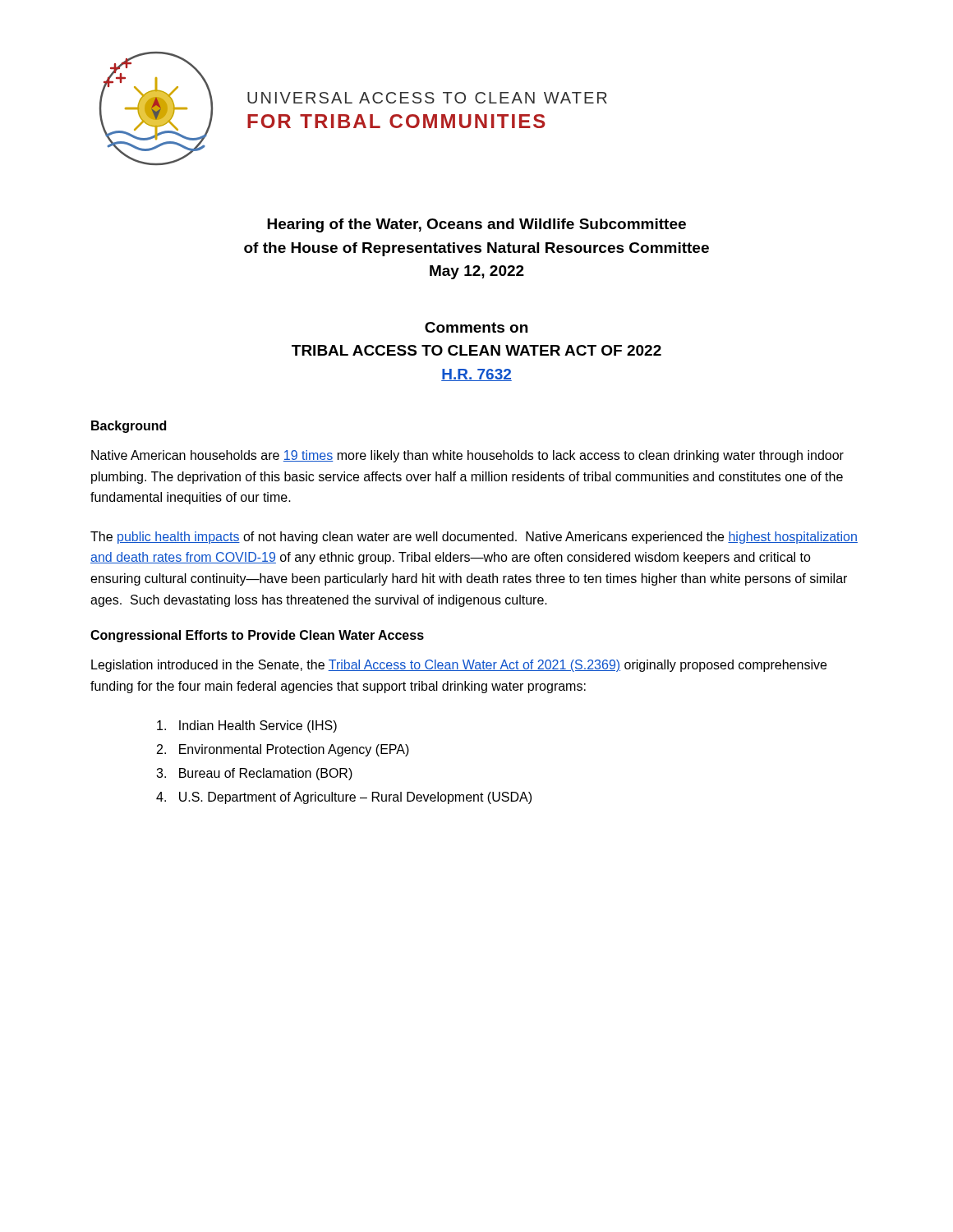Locate the block starting "Legislation introduced in the Senate, the Tribal"
The width and height of the screenshot is (953, 1232).
(x=459, y=676)
